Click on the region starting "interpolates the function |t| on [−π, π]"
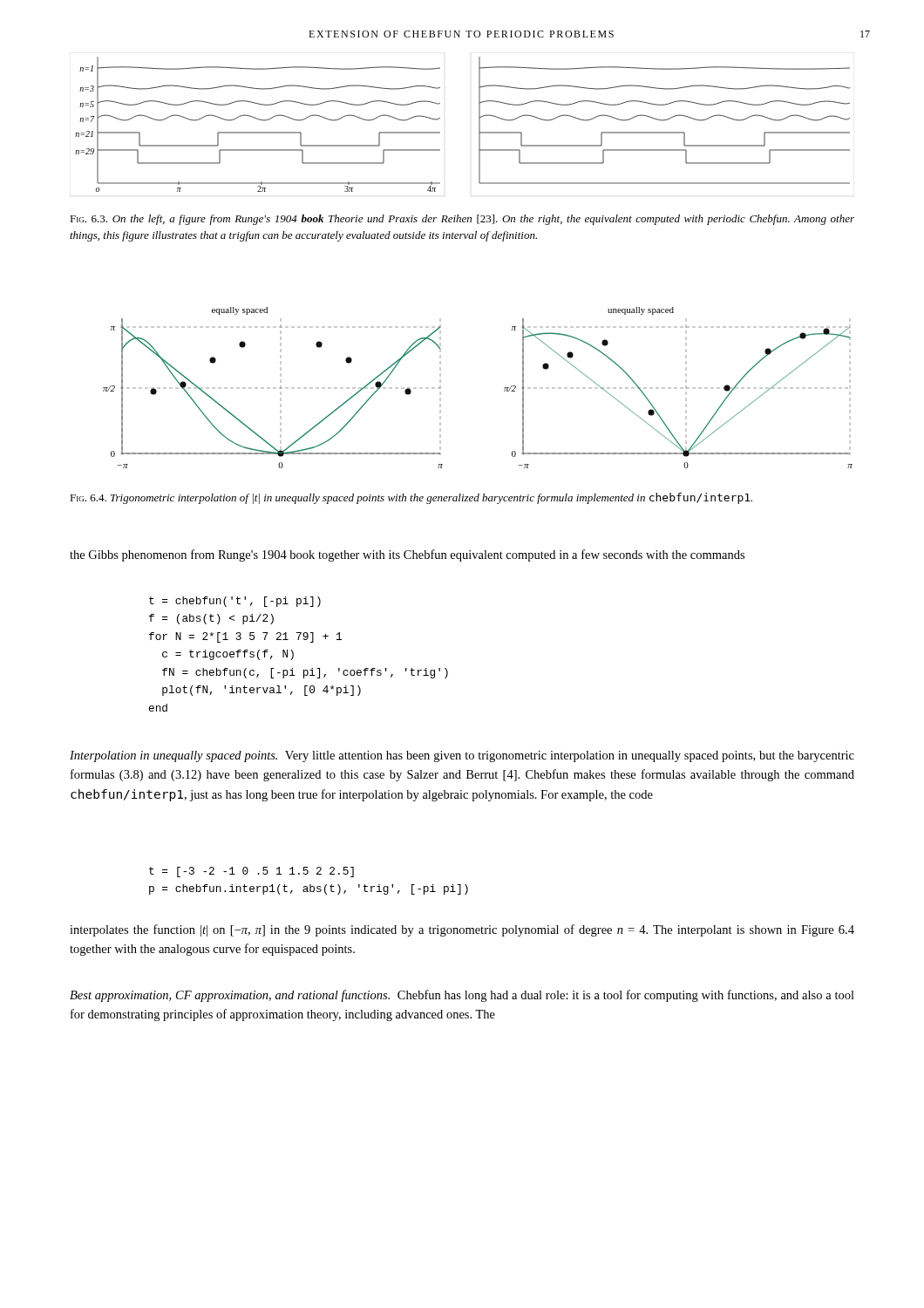924x1308 pixels. click(462, 939)
